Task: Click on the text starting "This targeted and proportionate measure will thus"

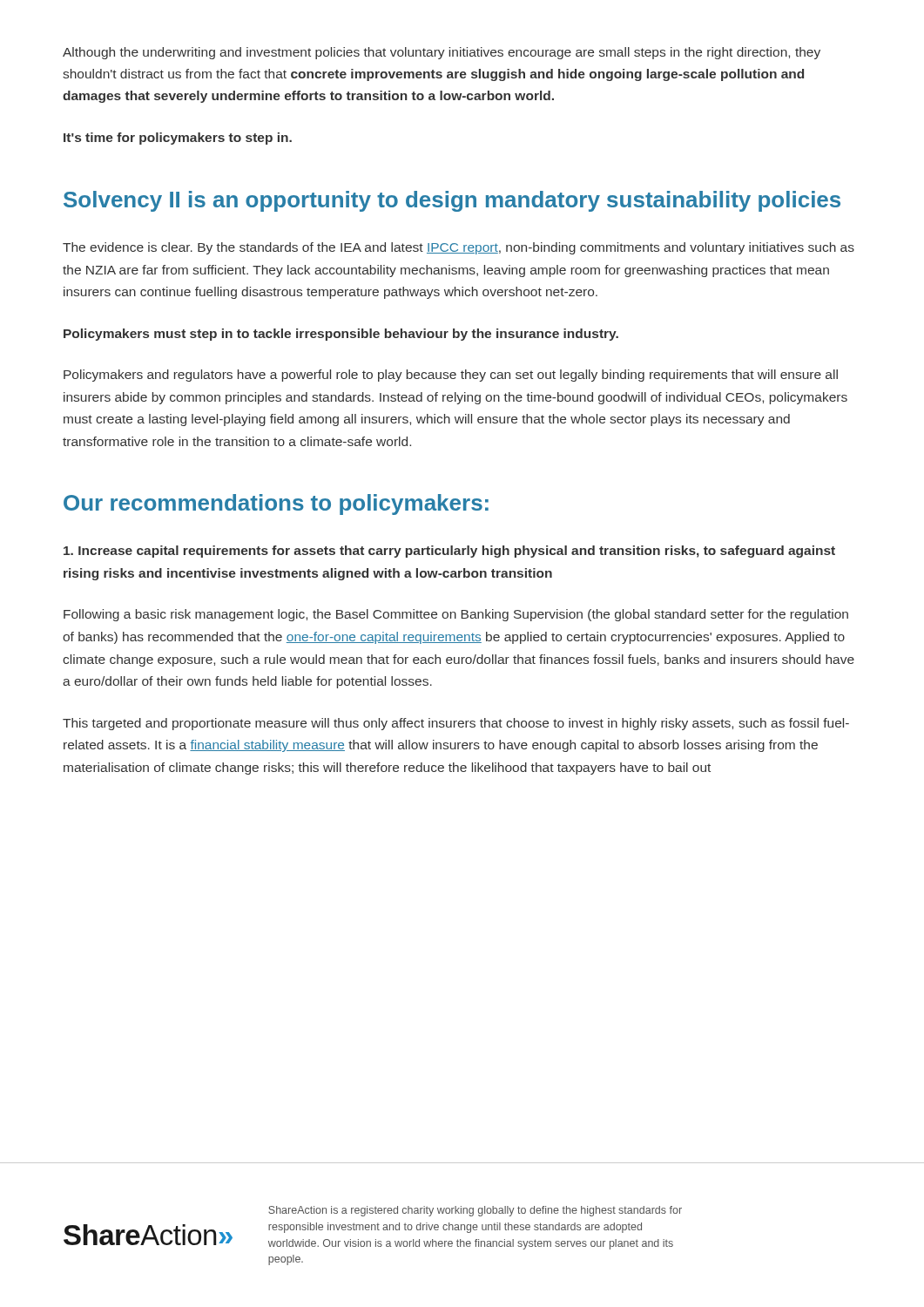Action: click(x=456, y=745)
